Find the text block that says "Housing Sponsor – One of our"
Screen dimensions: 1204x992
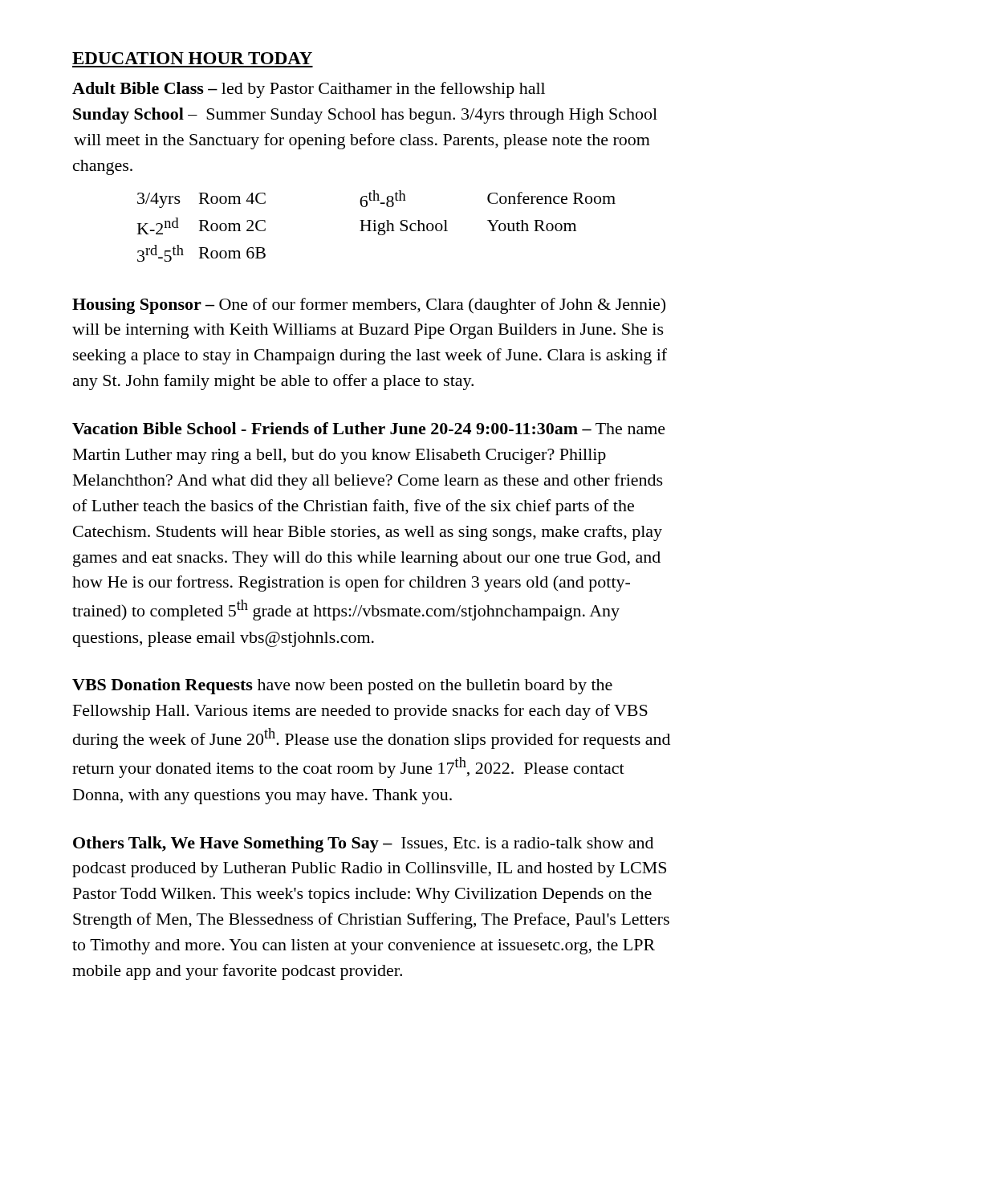click(496, 342)
